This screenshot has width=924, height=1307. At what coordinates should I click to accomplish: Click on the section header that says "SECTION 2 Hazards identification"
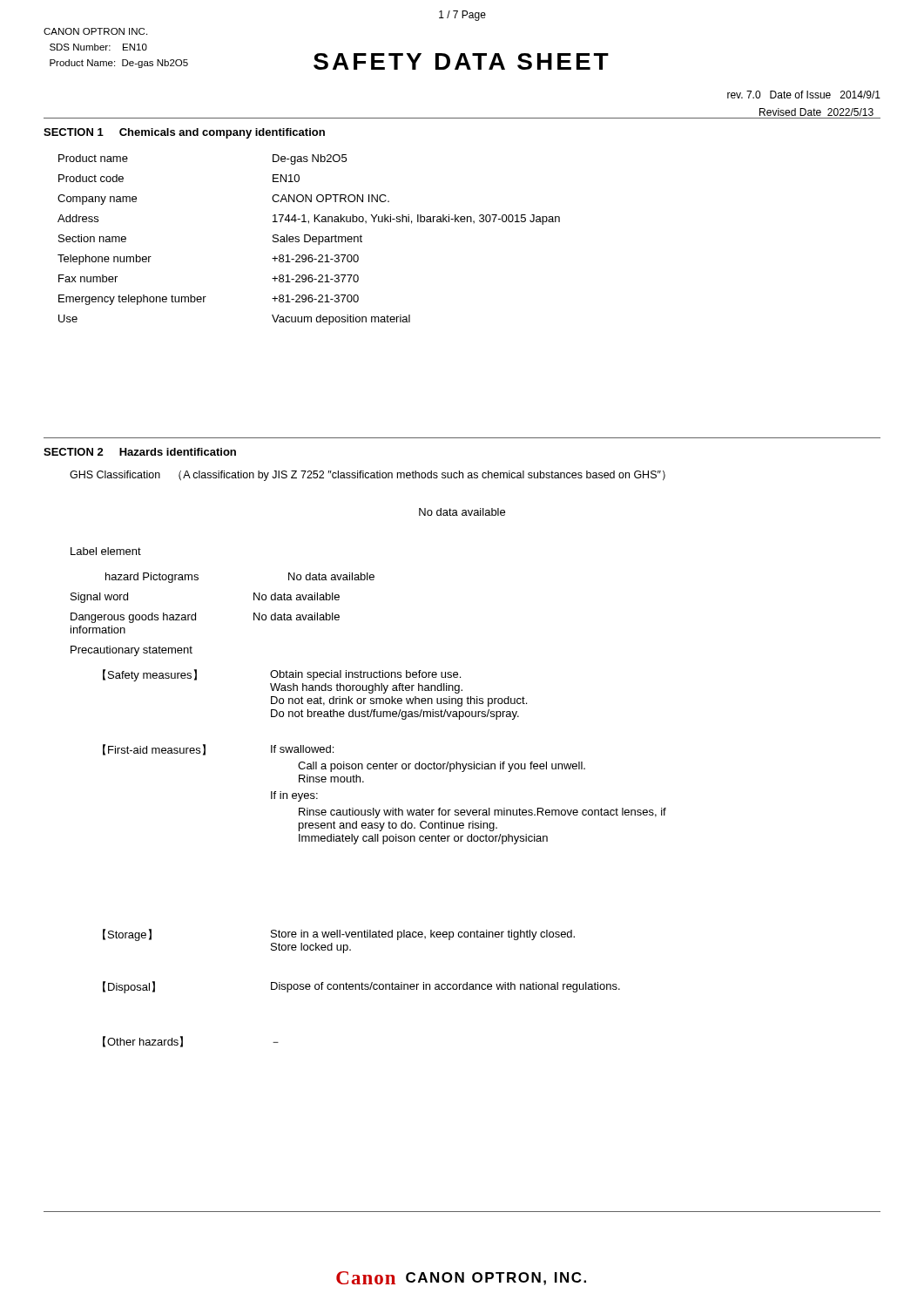pos(140,452)
